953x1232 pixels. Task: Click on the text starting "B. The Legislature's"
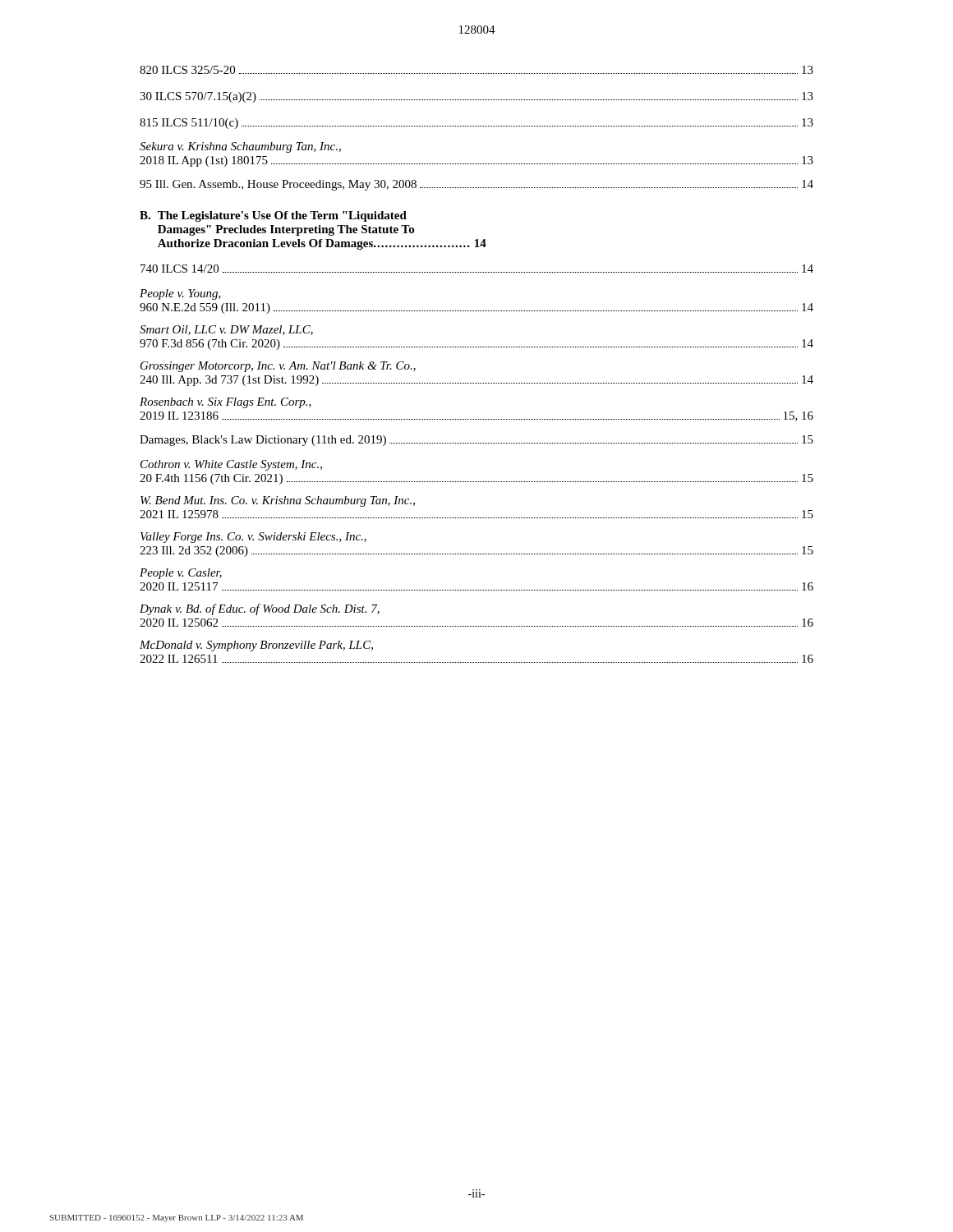(x=476, y=230)
